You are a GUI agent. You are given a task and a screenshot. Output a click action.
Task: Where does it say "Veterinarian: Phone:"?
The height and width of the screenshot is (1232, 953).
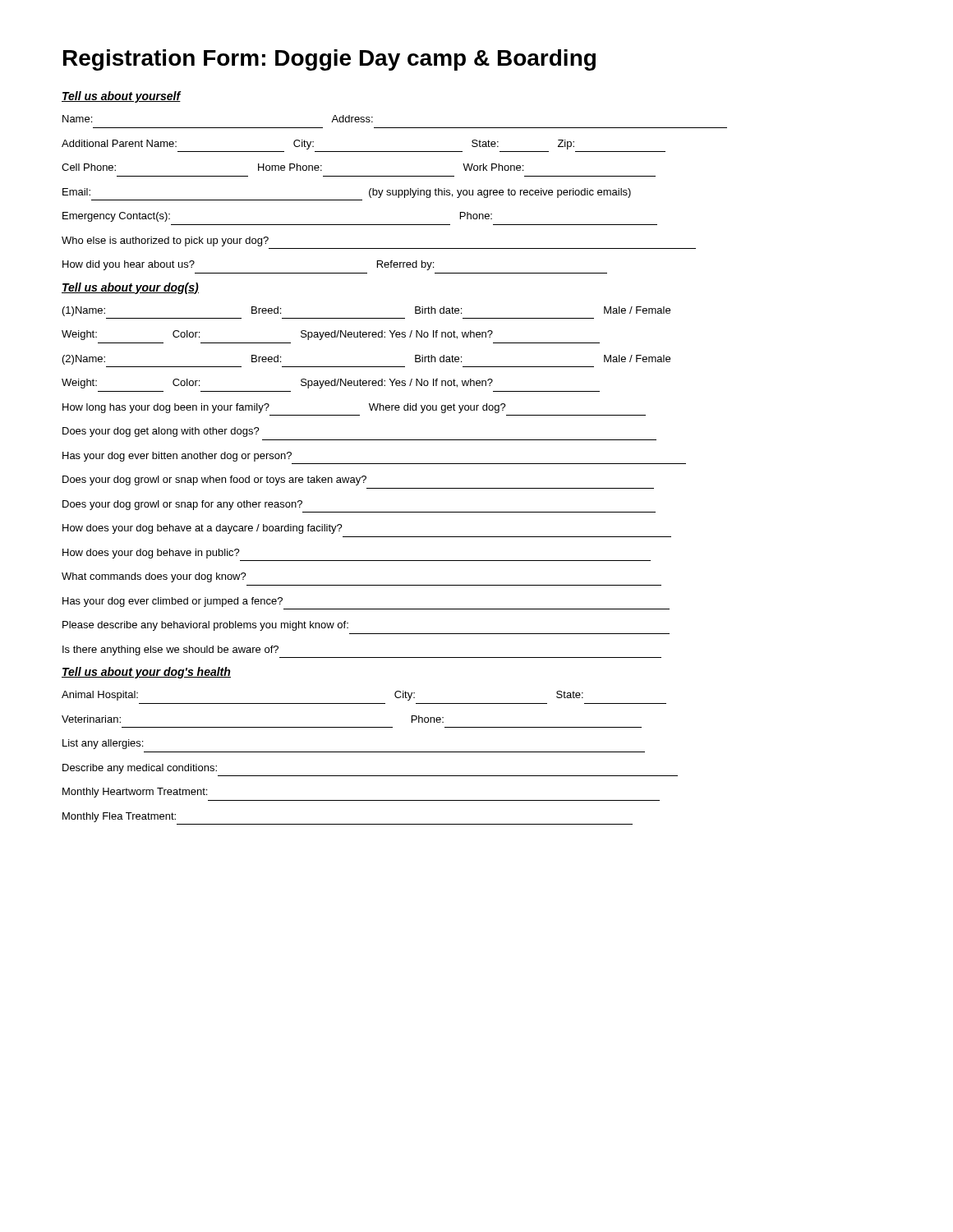click(476, 719)
